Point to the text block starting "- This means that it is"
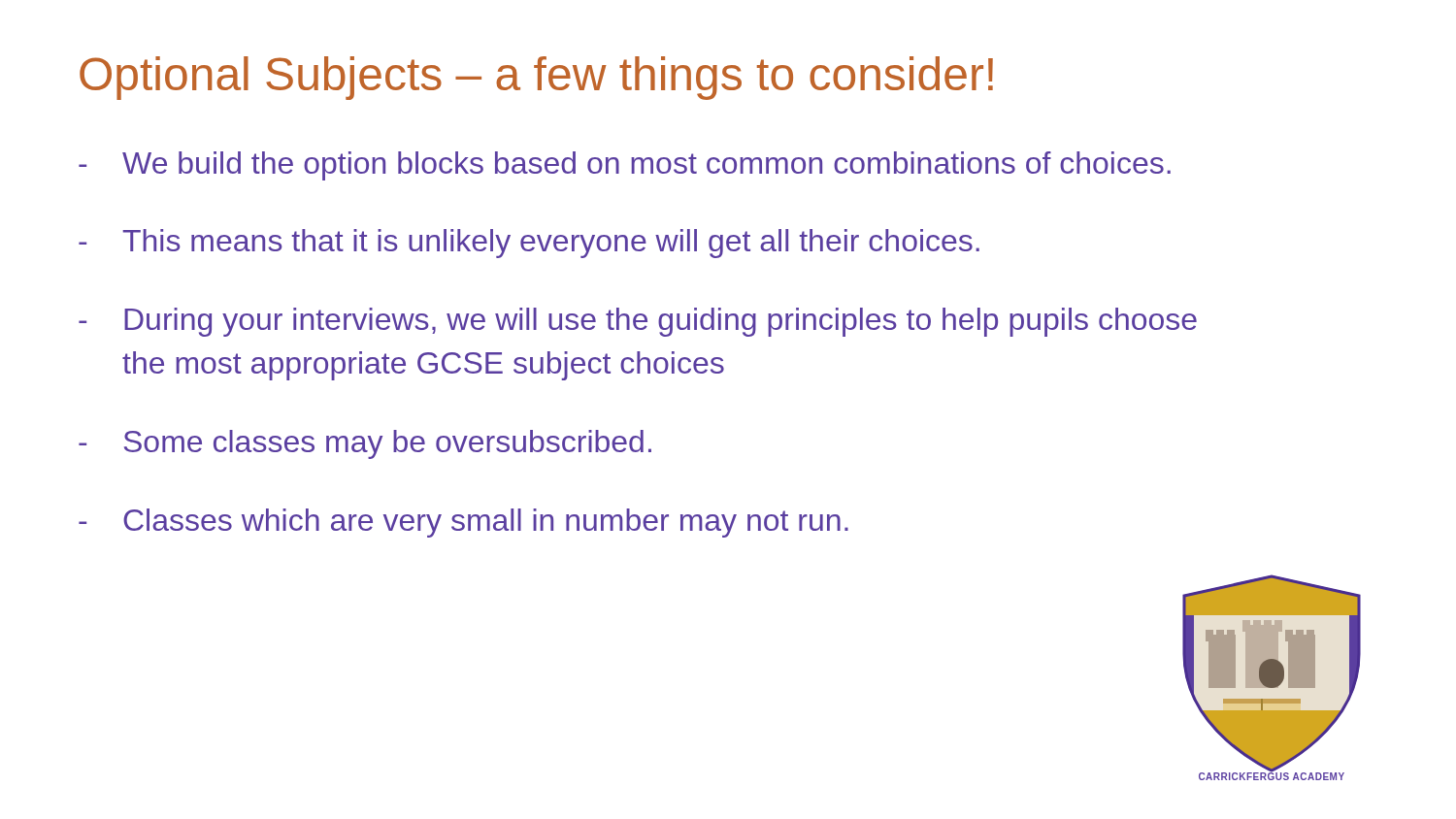 (x=530, y=241)
